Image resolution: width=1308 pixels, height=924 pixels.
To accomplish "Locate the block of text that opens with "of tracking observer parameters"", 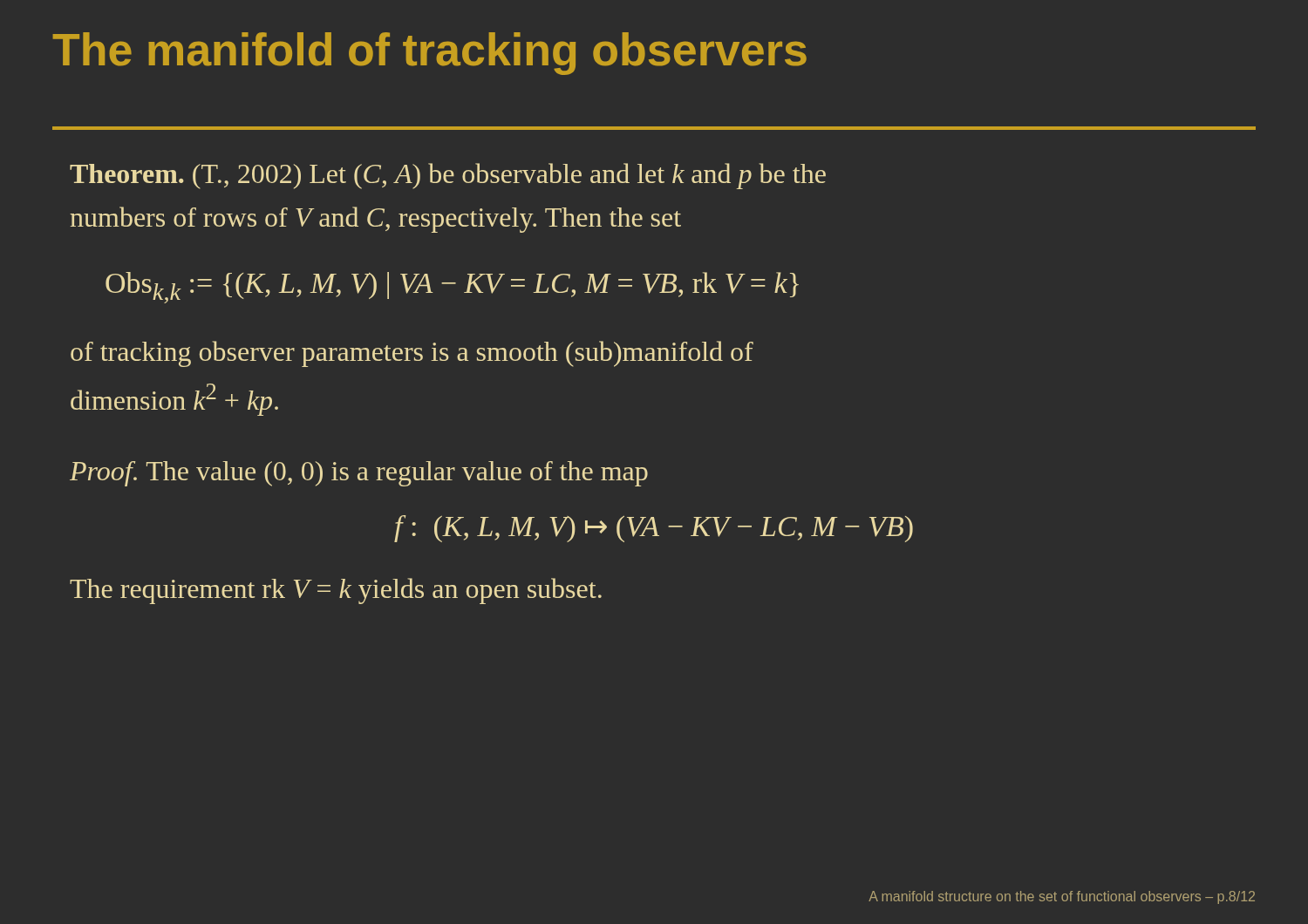I will pos(411,375).
